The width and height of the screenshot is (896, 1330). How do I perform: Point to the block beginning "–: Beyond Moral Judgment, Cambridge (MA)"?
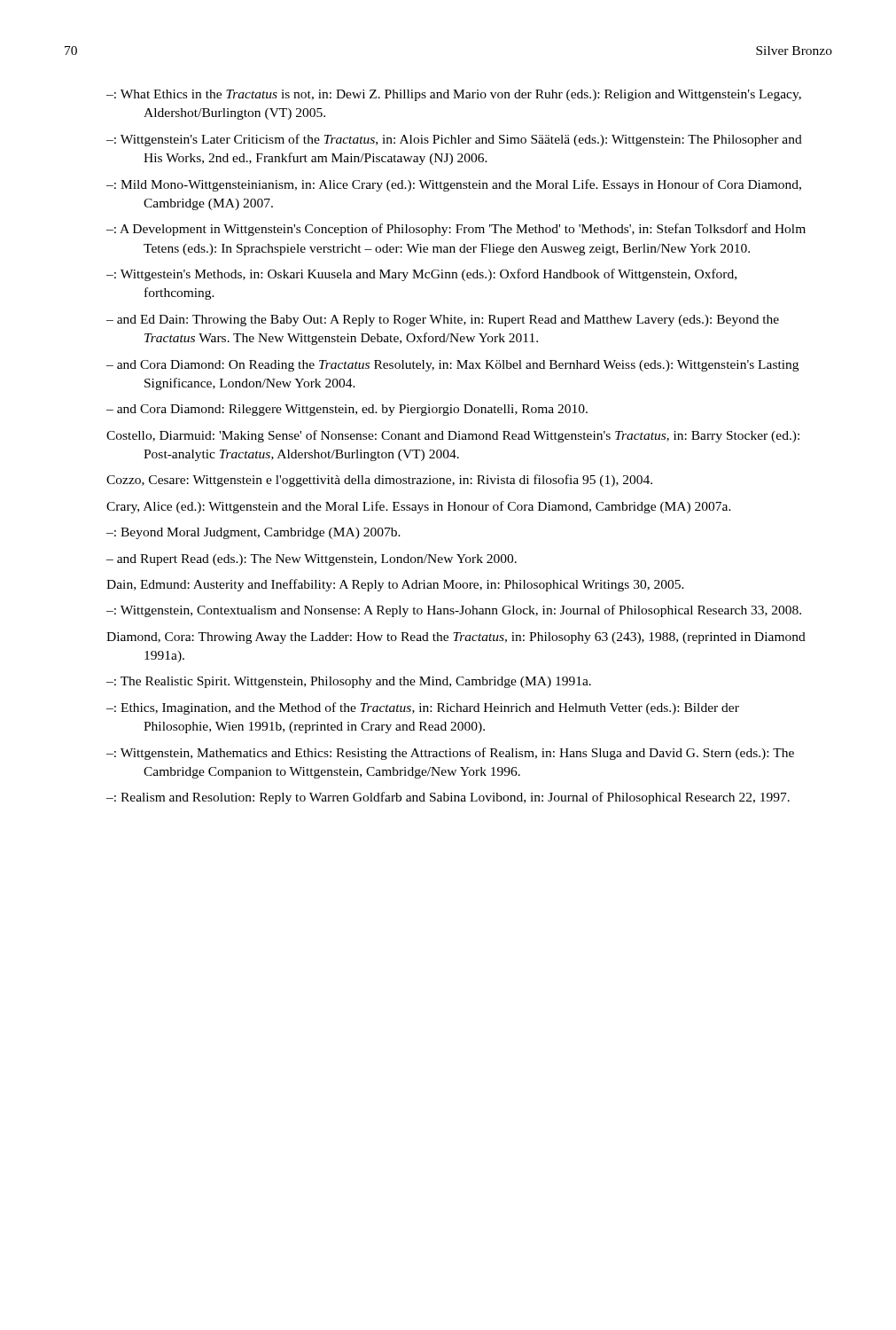(254, 532)
